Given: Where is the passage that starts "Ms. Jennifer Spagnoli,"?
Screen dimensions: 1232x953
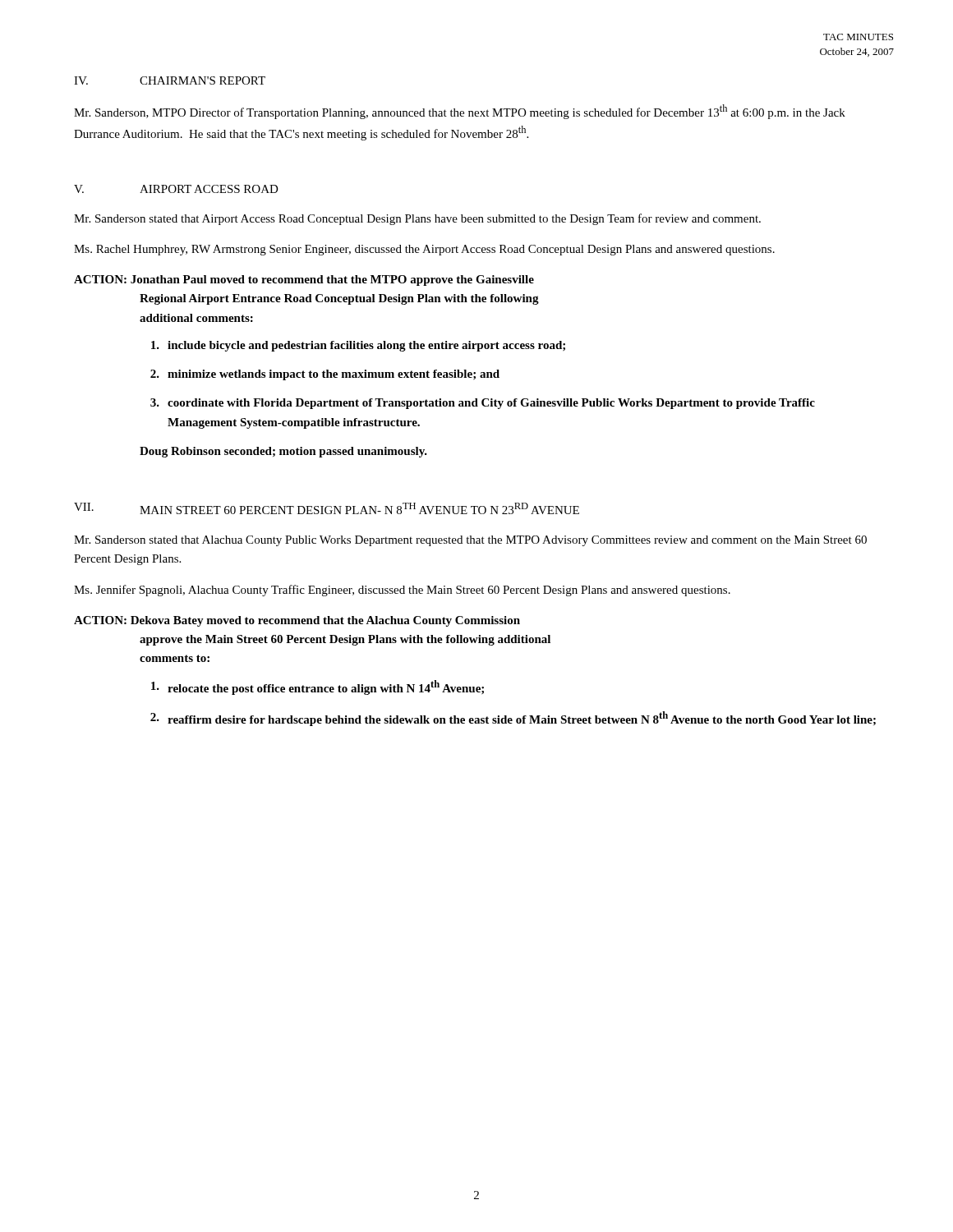Looking at the screenshot, I should pyautogui.click(x=402, y=589).
